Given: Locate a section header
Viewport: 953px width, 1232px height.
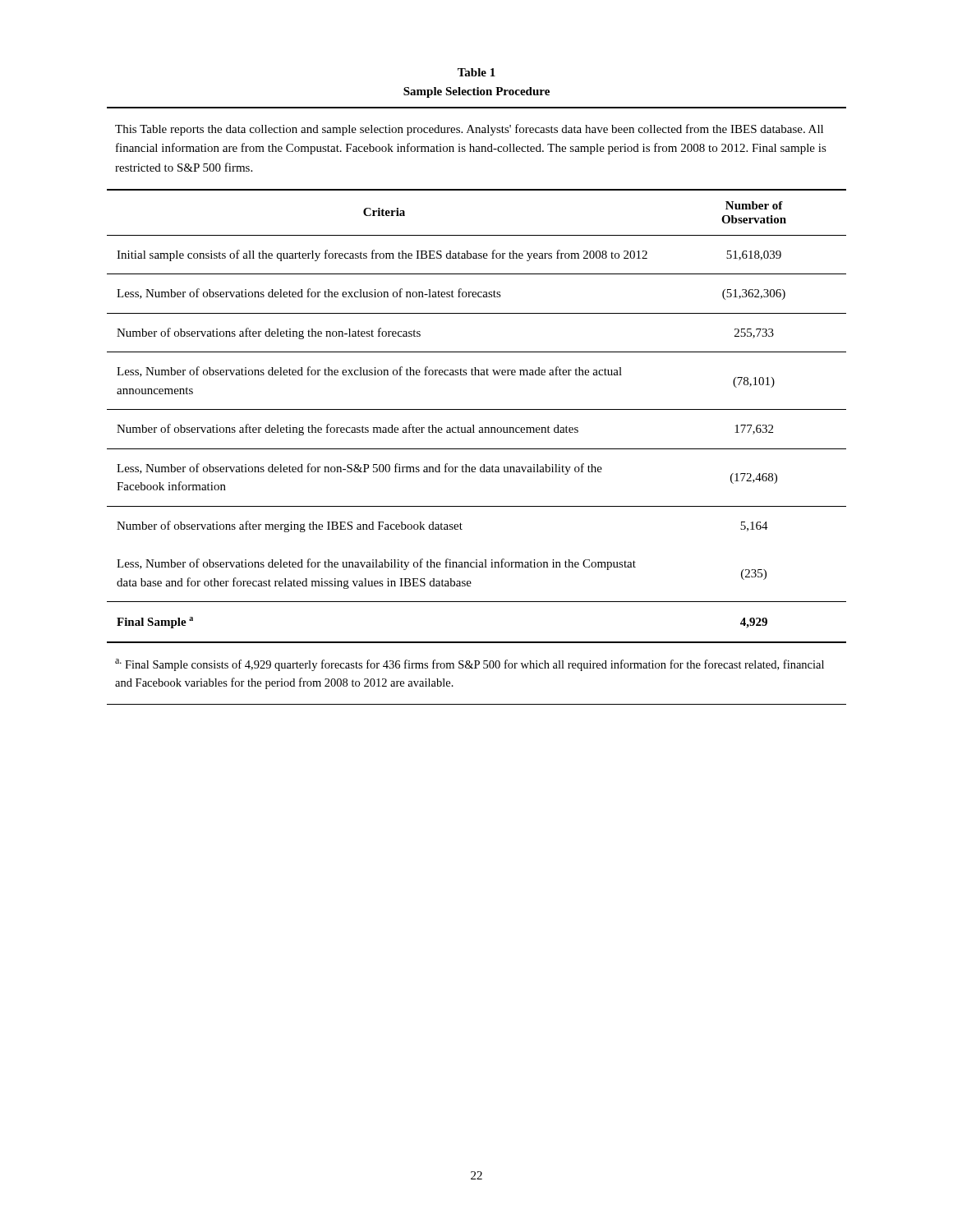Looking at the screenshot, I should 476,91.
